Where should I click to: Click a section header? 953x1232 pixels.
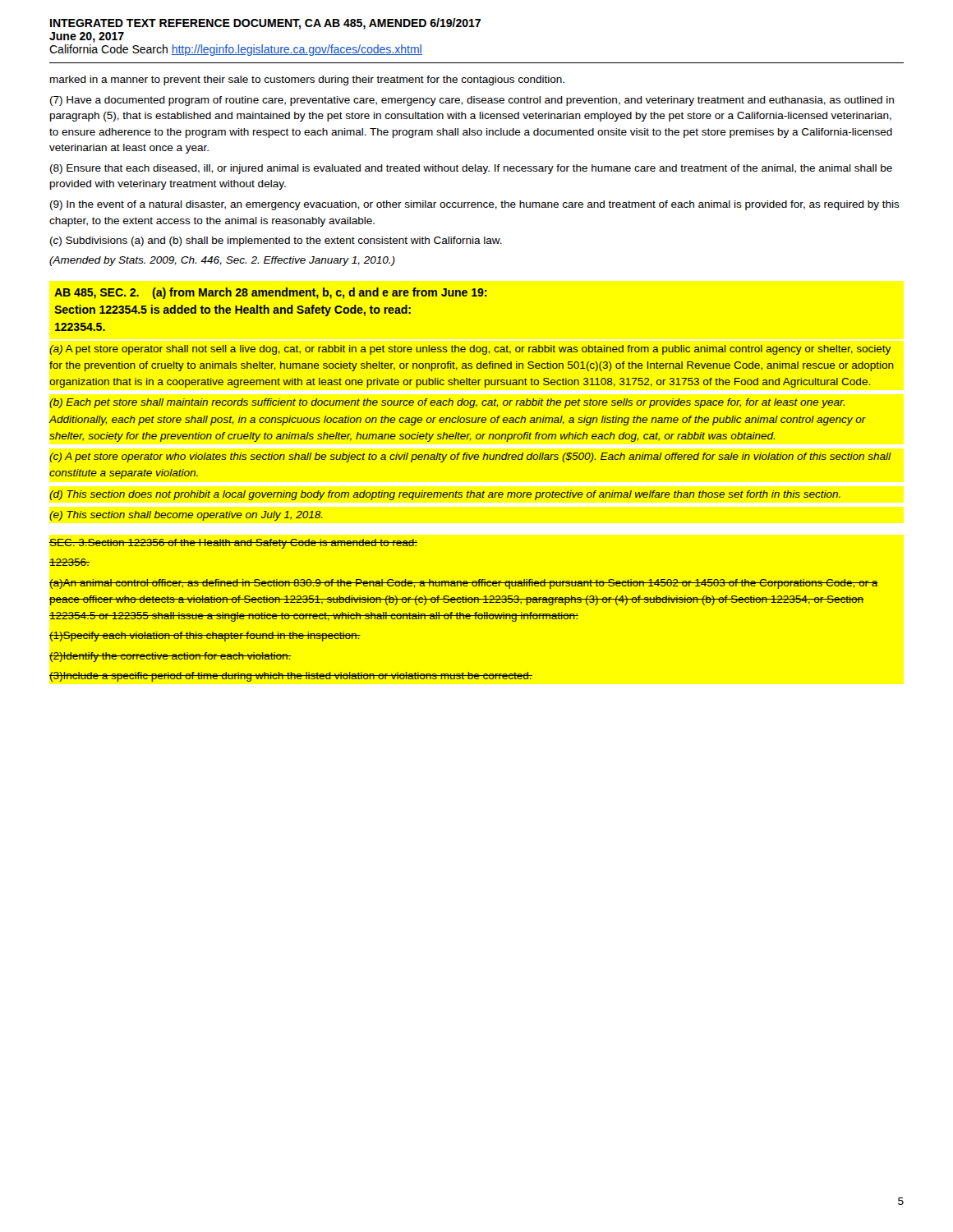(271, 309)
